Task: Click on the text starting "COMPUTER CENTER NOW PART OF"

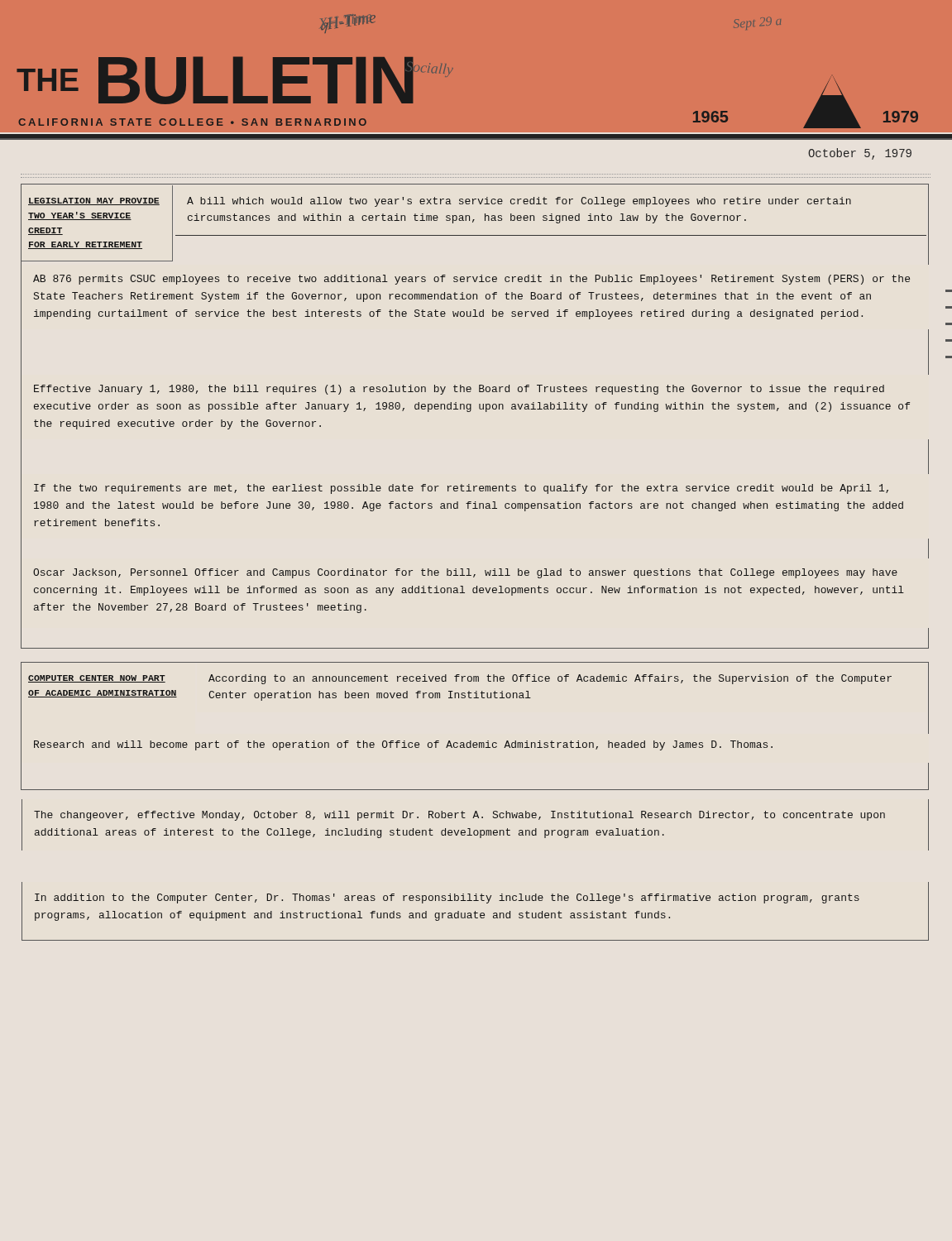Action: (102, 685)
